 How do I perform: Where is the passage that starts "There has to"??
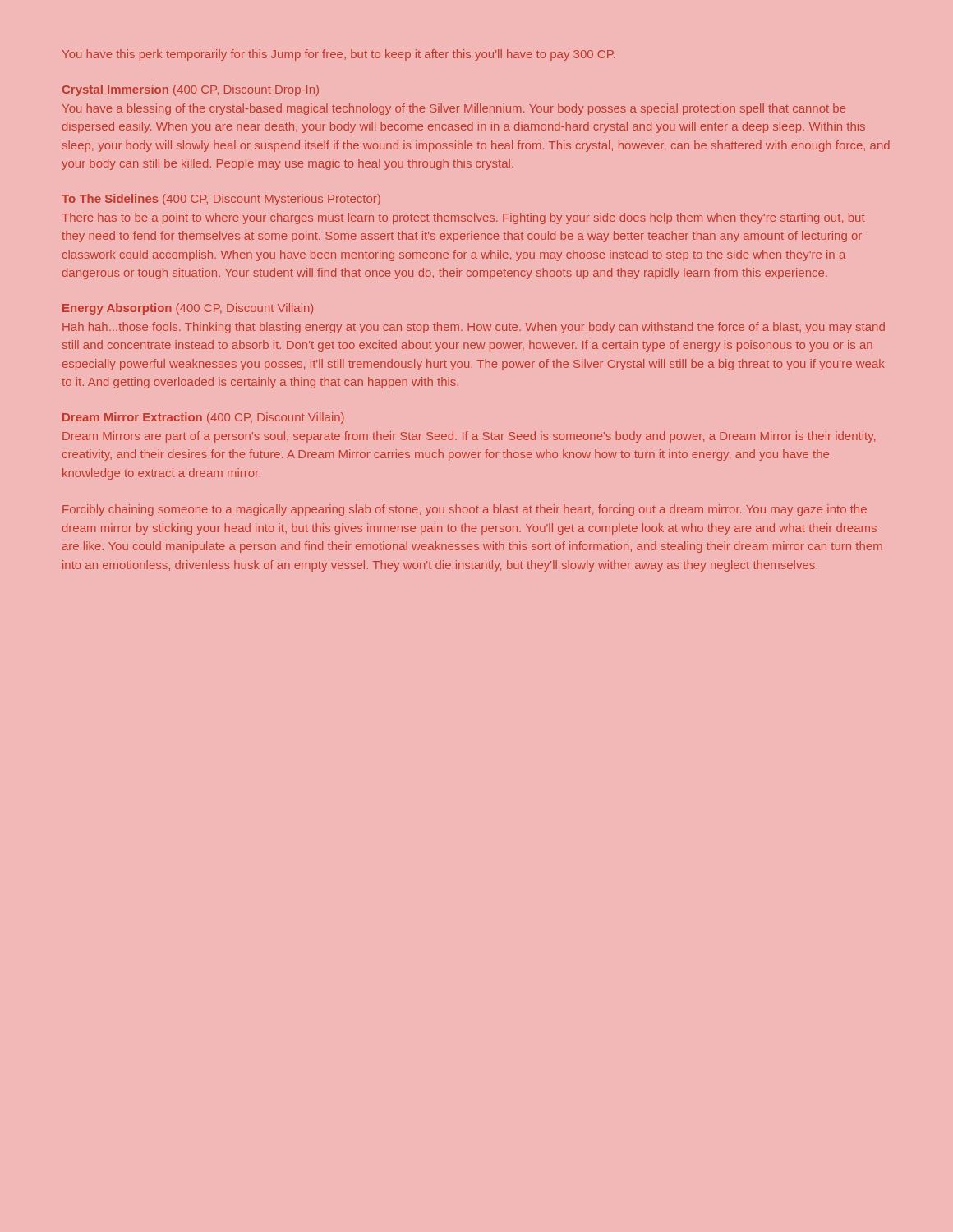pyautogui.click(x=463, y=245)
